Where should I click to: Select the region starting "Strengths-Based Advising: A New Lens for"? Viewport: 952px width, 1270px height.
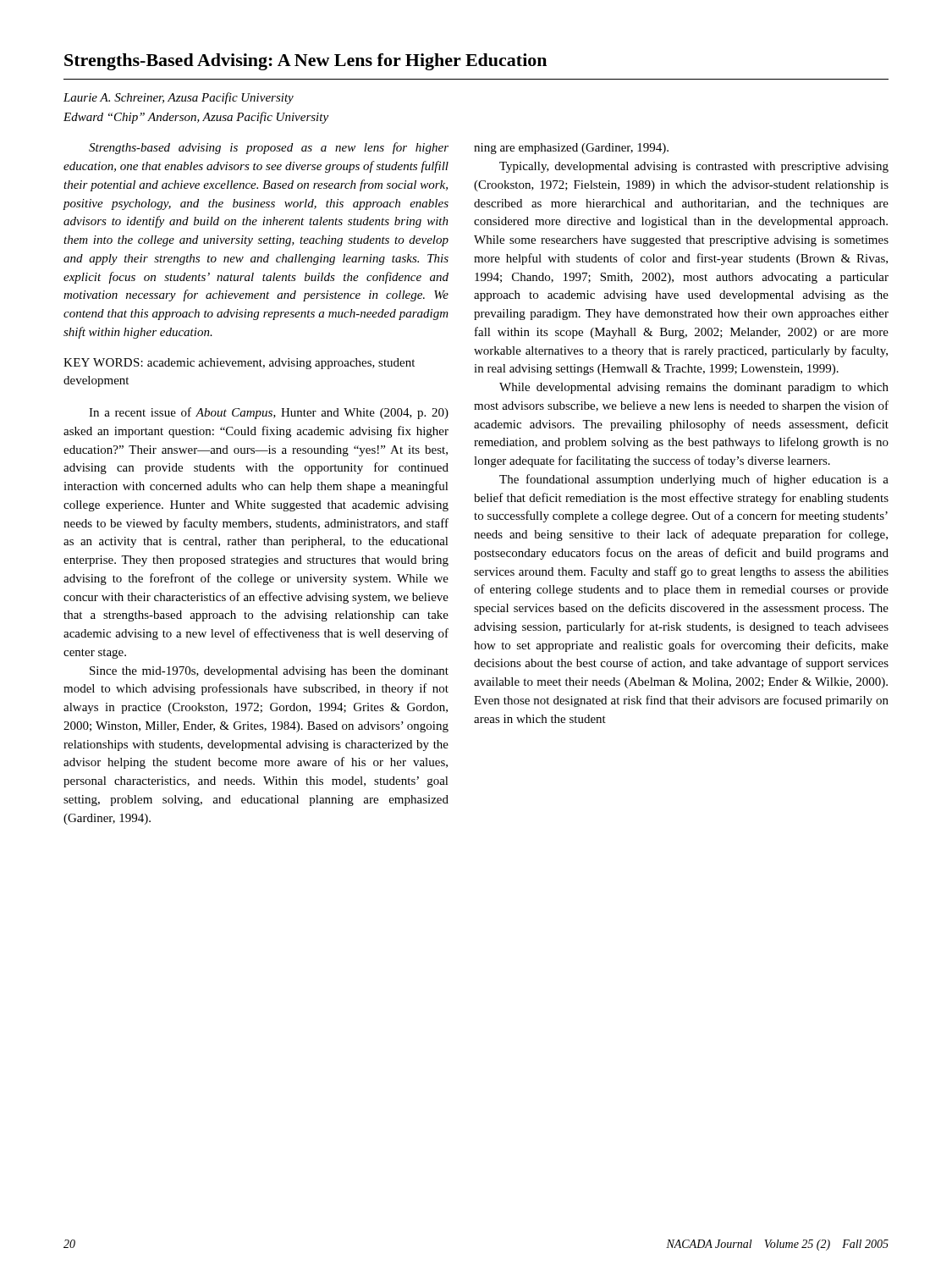pos(476,60)
